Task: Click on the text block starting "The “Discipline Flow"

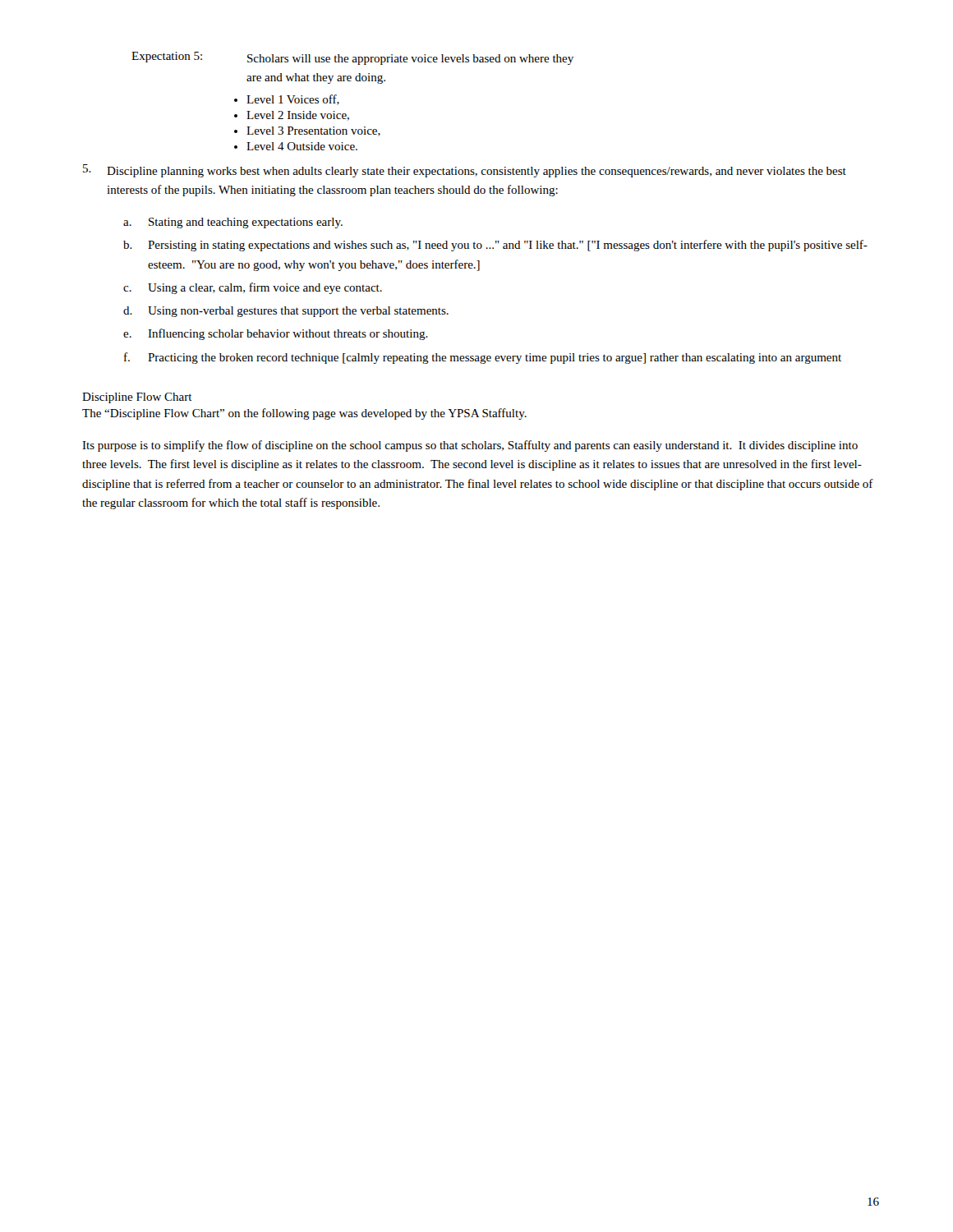Action: click(305, 413)
